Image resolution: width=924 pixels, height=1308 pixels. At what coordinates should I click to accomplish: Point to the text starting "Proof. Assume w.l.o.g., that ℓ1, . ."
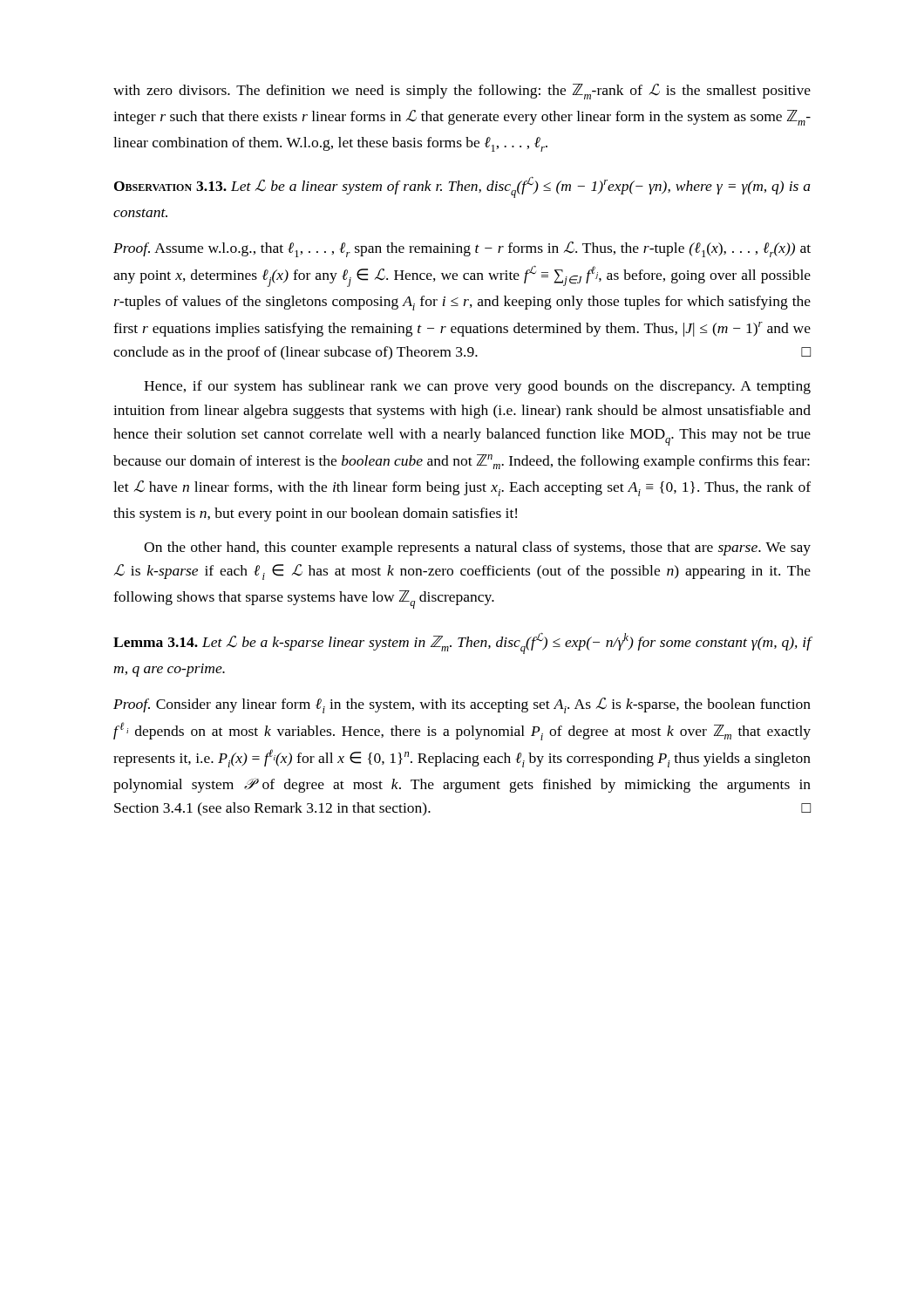pyautogui.click(x=462, y=301)
